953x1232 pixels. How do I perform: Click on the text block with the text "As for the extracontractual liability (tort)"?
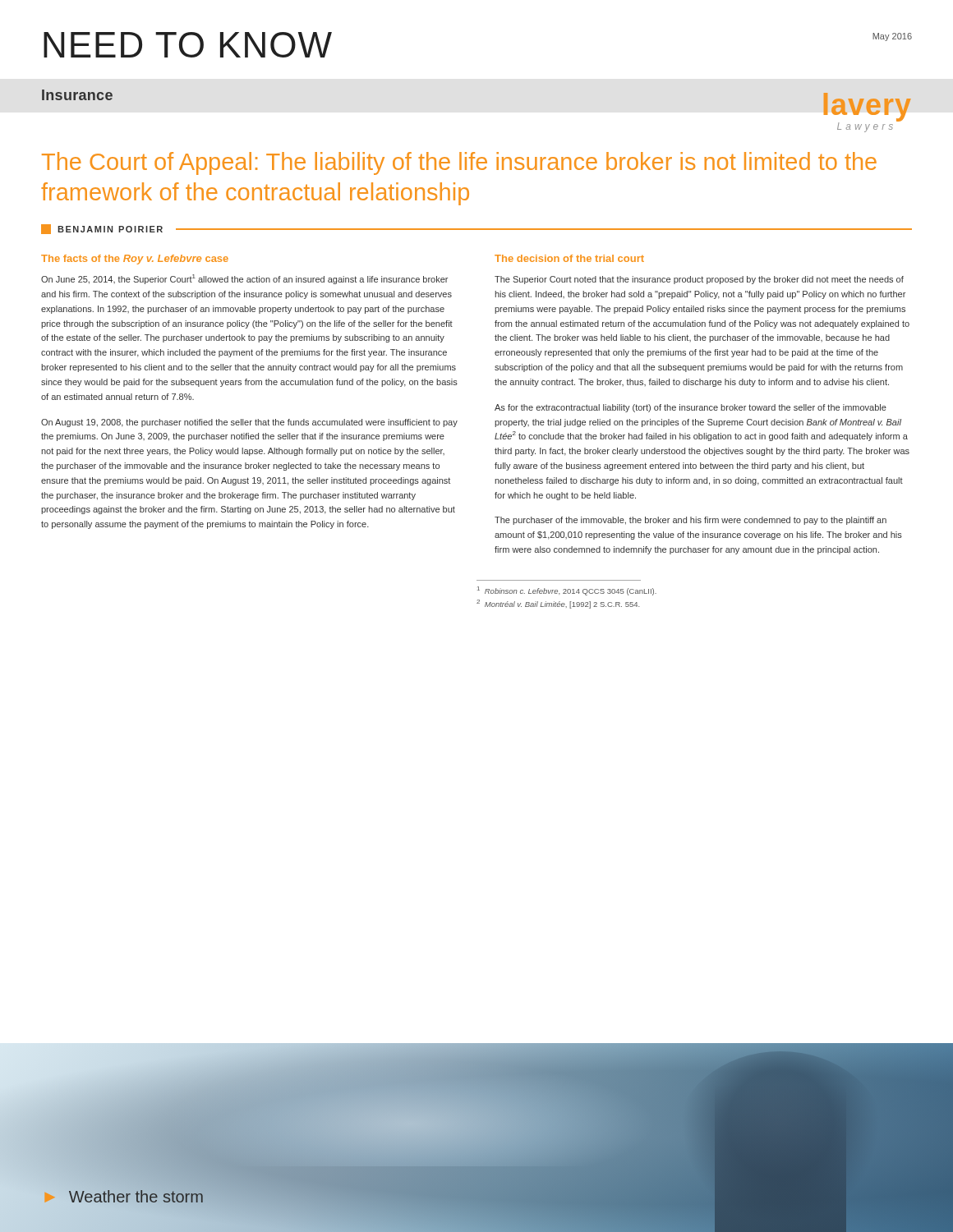click(702, 451)
